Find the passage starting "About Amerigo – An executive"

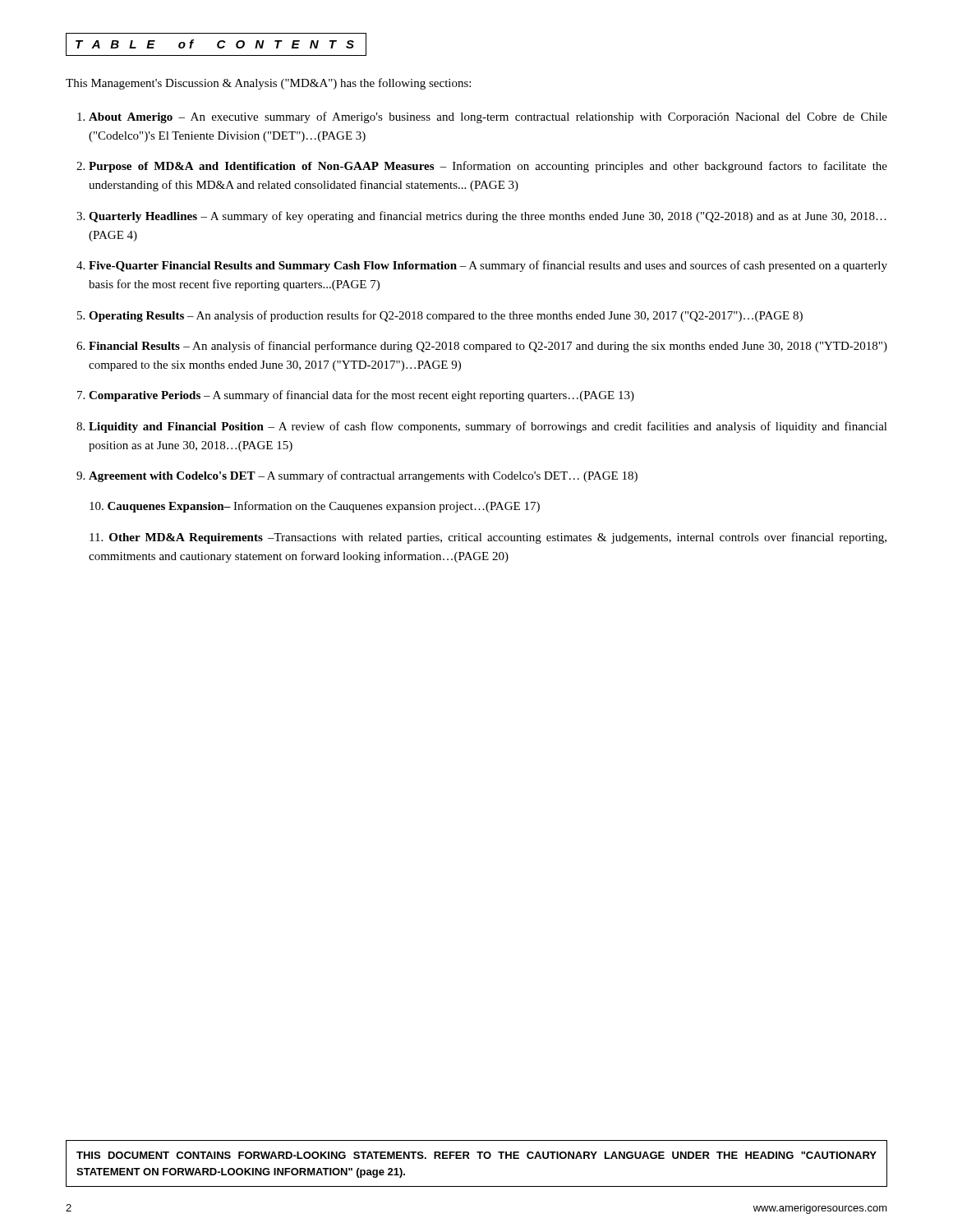click(x=488, y=126)
